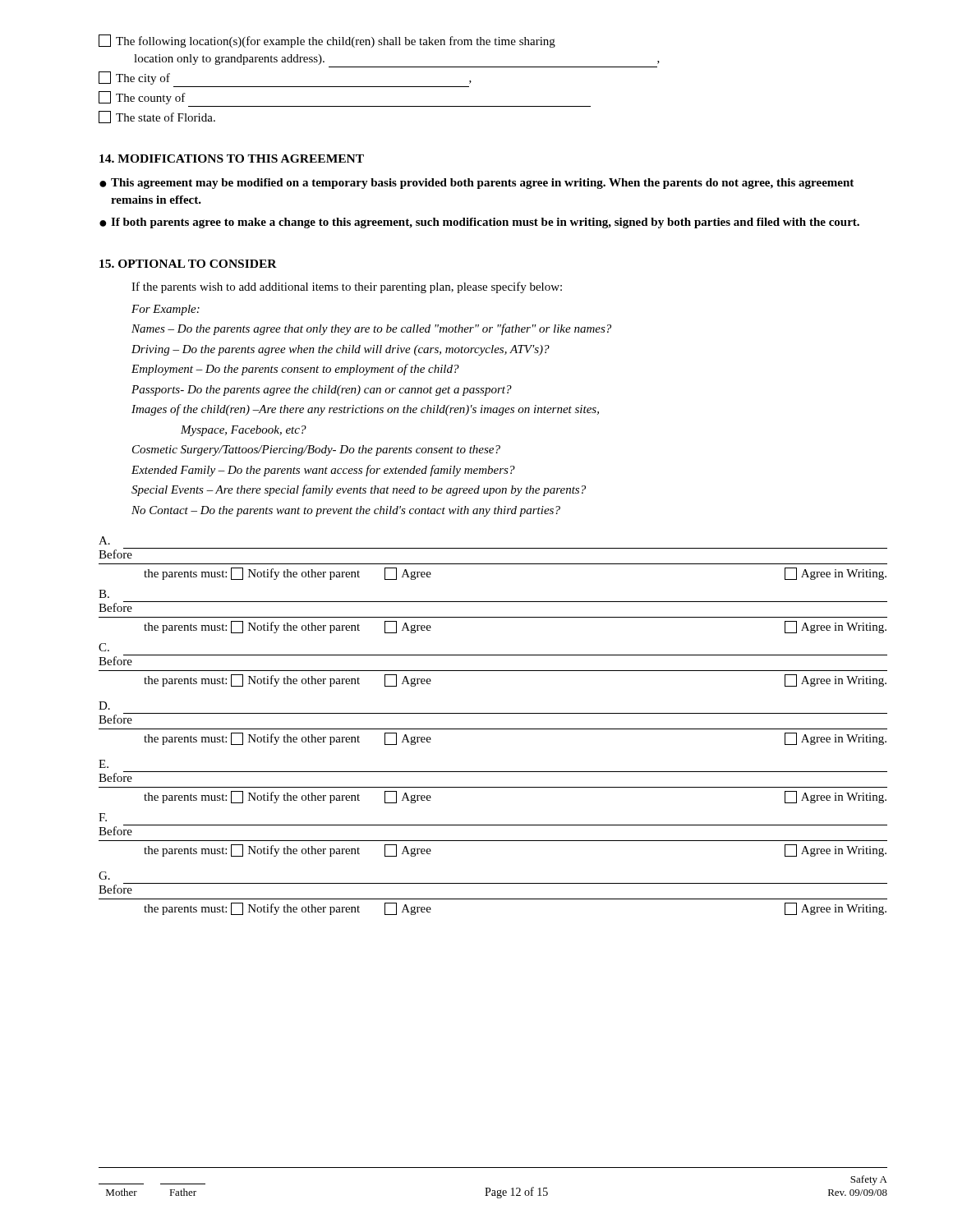The image size is (953, 1232).
Task: Select the element starting "● If both parents agree"
Action: click(x=479, y=223)
